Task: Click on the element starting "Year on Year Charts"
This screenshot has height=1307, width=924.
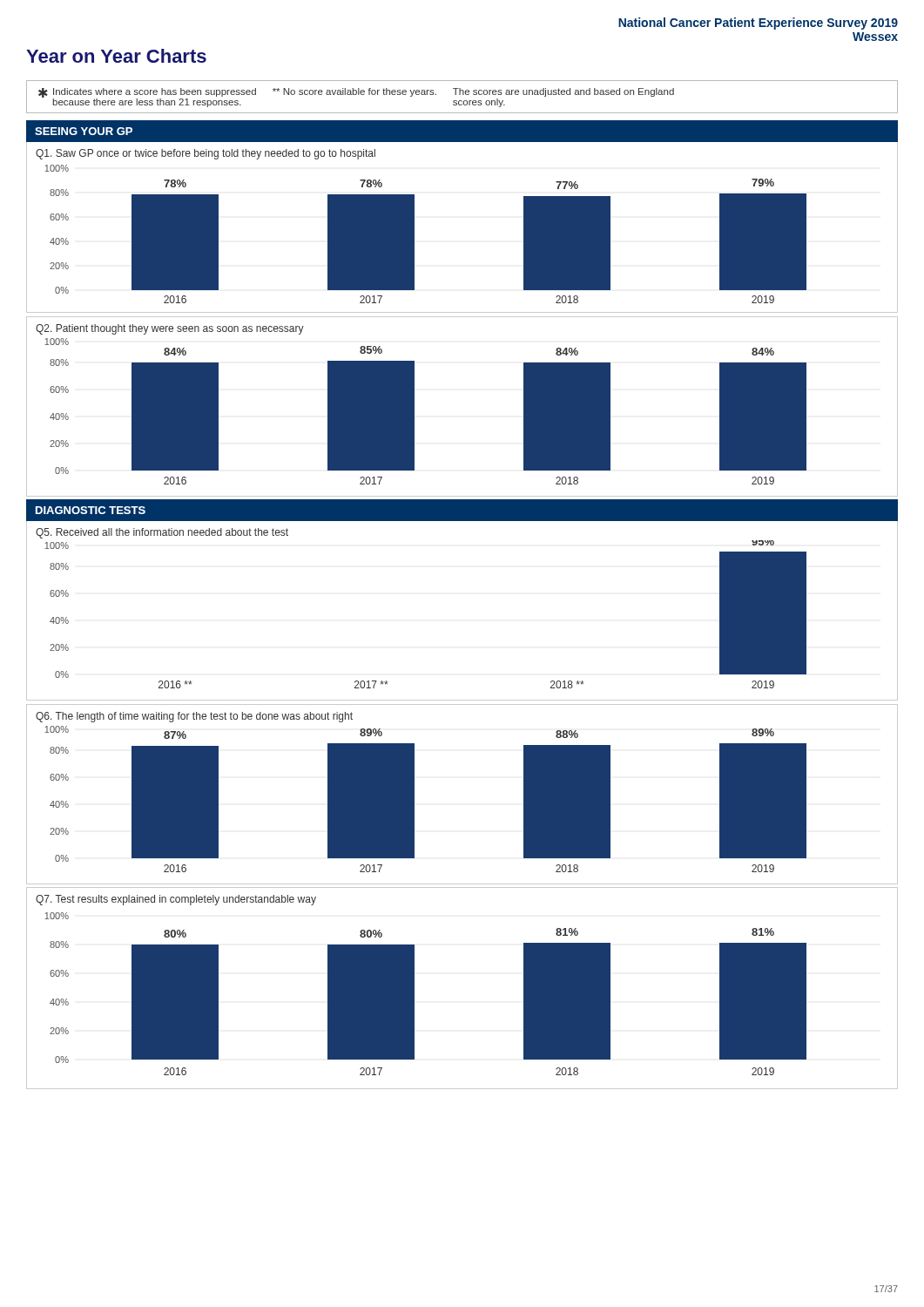Action: pyautogui.click(x=116, y=56)
